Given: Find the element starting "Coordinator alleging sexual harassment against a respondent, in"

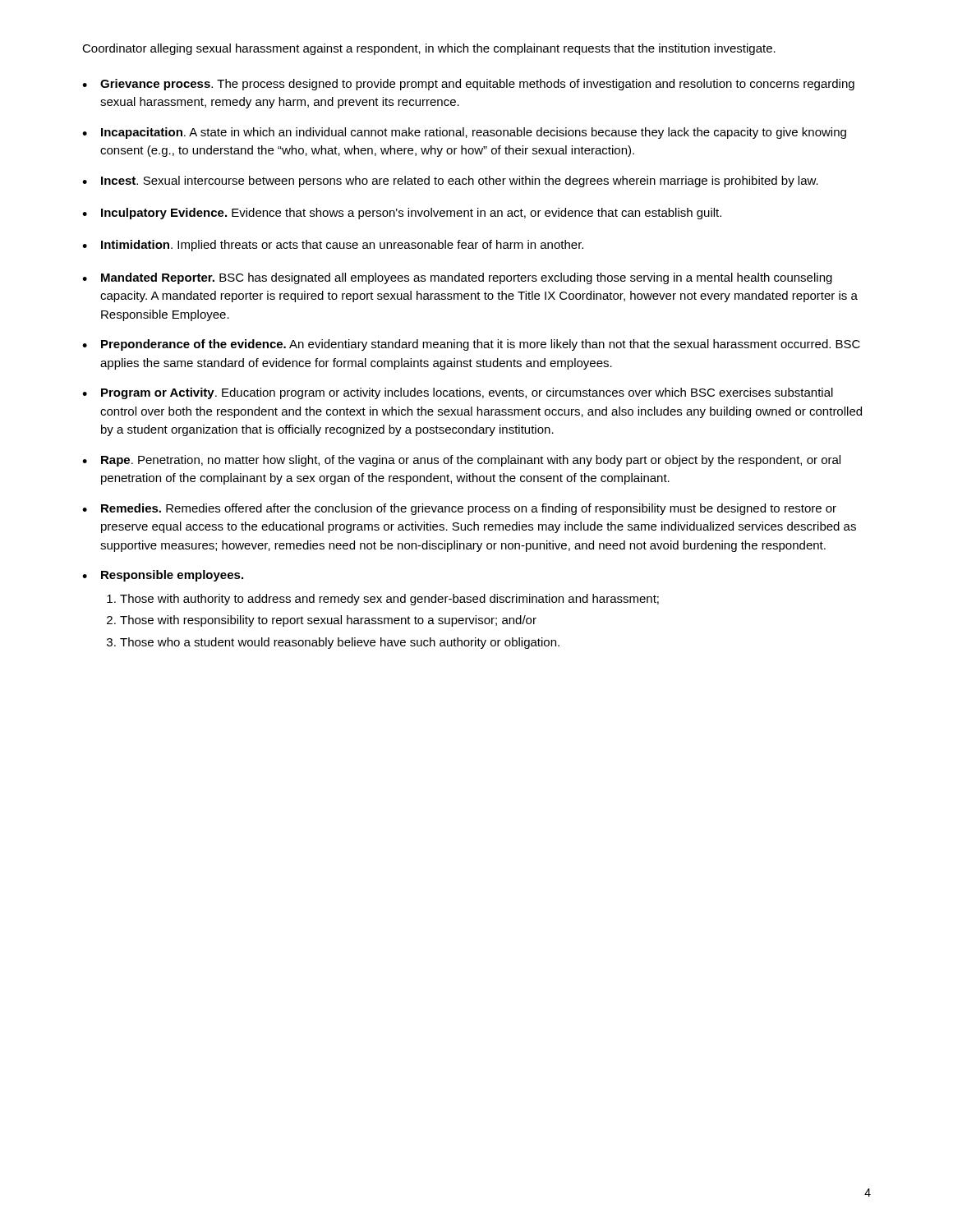Looking at the screenshot, I should 476,49.
